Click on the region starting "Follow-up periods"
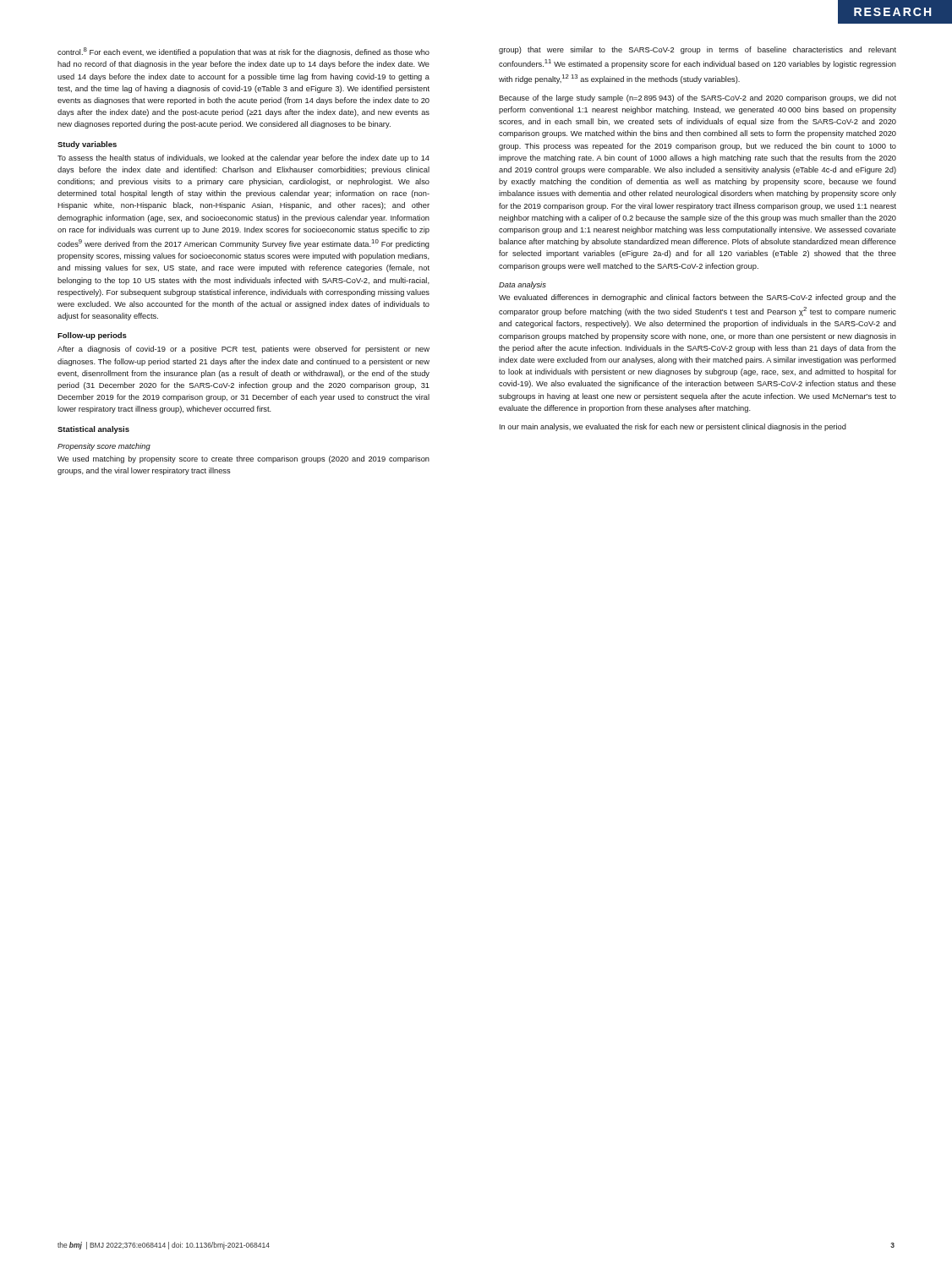 [x=92, y=336]
